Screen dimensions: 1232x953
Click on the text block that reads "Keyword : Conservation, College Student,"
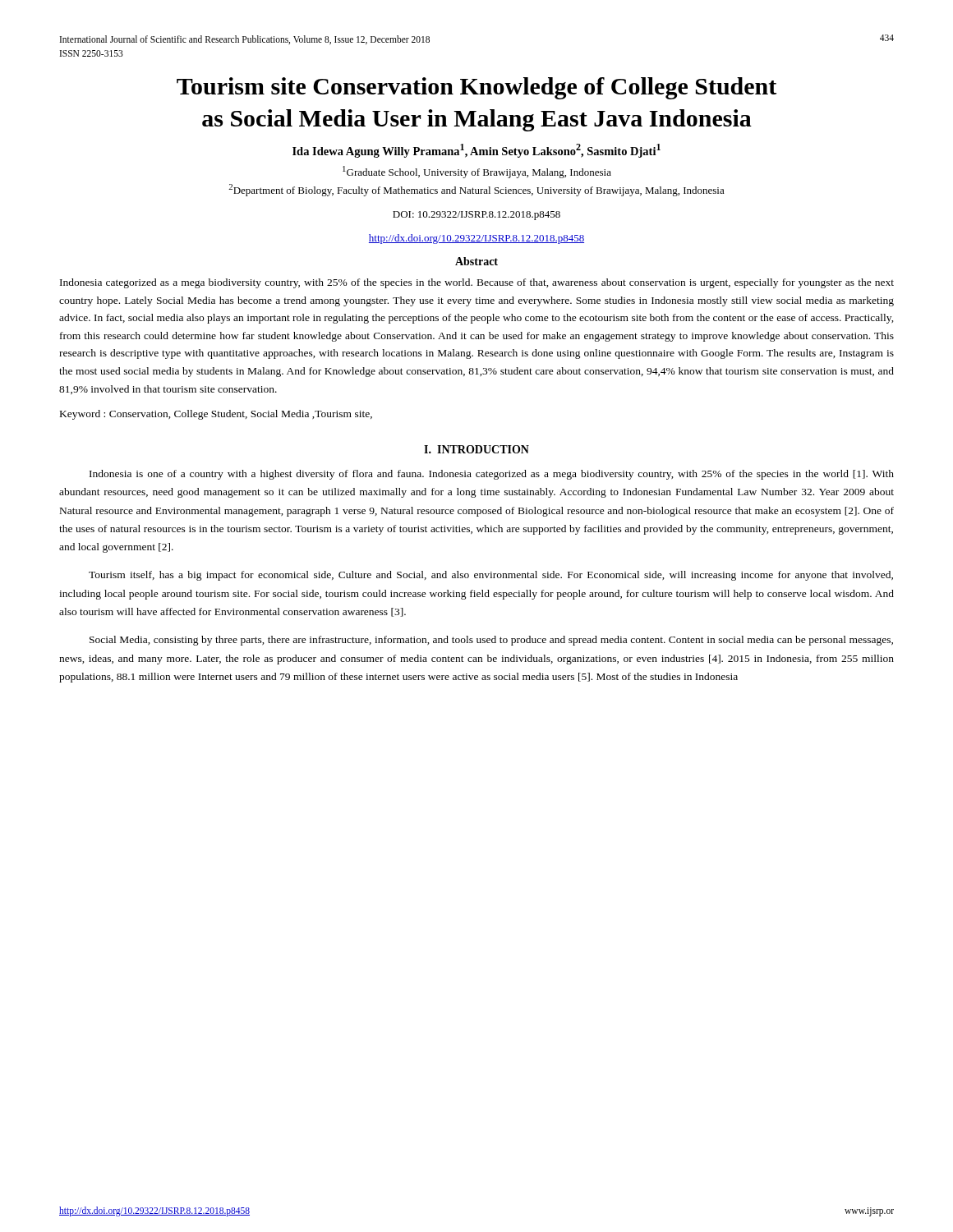(216, 414)
